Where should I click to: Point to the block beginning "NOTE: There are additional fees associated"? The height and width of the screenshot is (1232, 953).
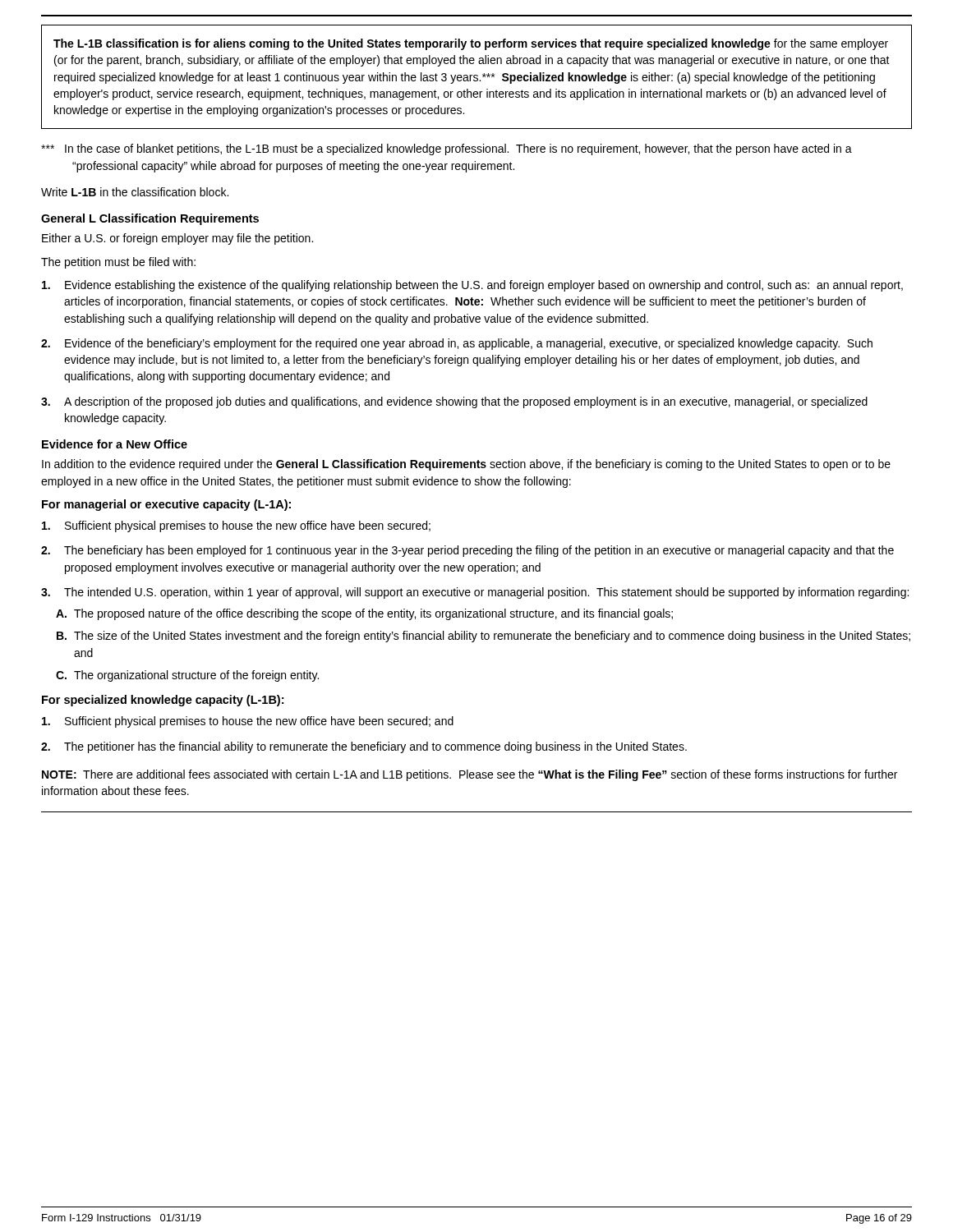point(469,783)
